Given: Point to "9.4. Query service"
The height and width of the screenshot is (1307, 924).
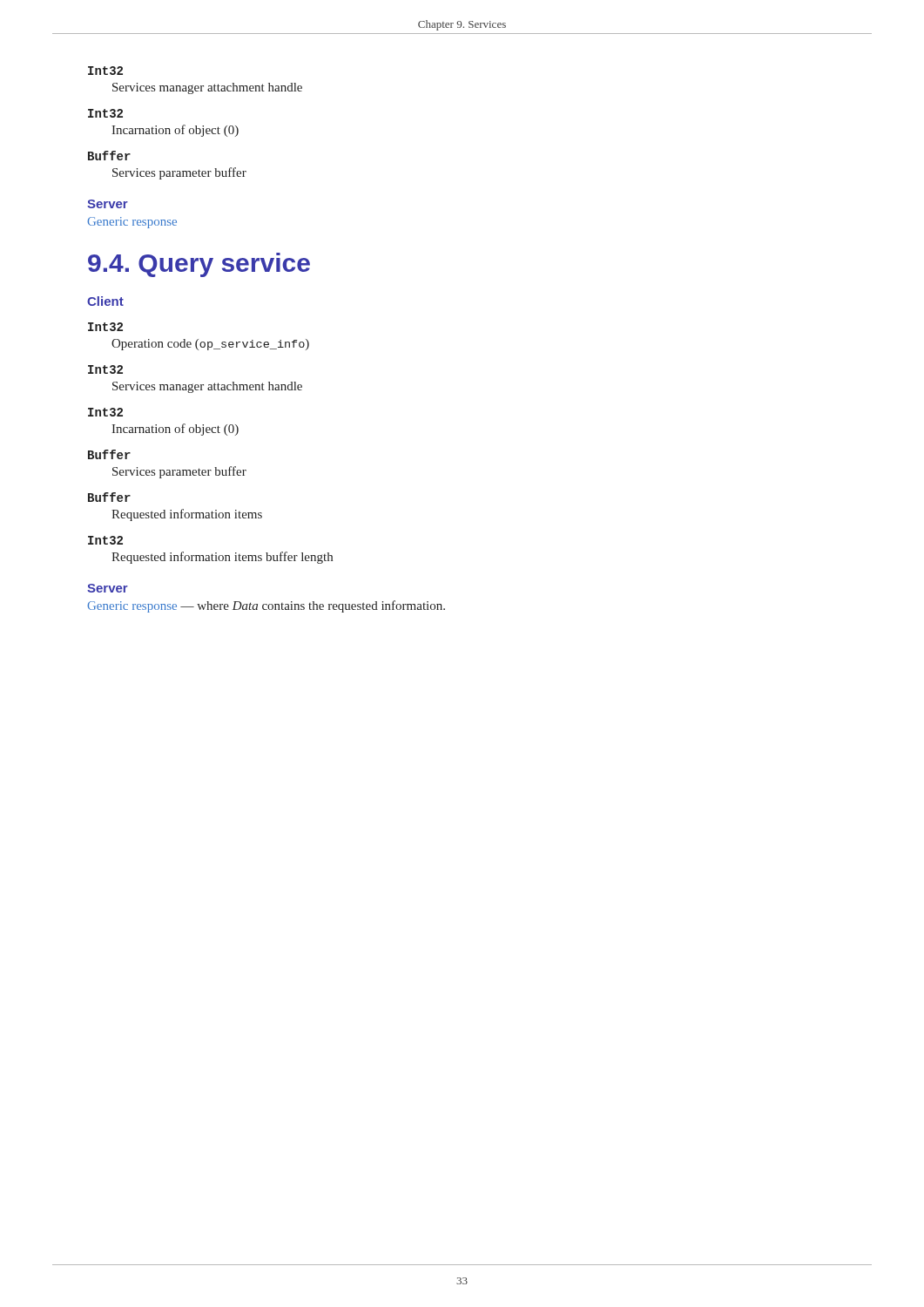Looking at the screenshot, I should click(199, 263).
